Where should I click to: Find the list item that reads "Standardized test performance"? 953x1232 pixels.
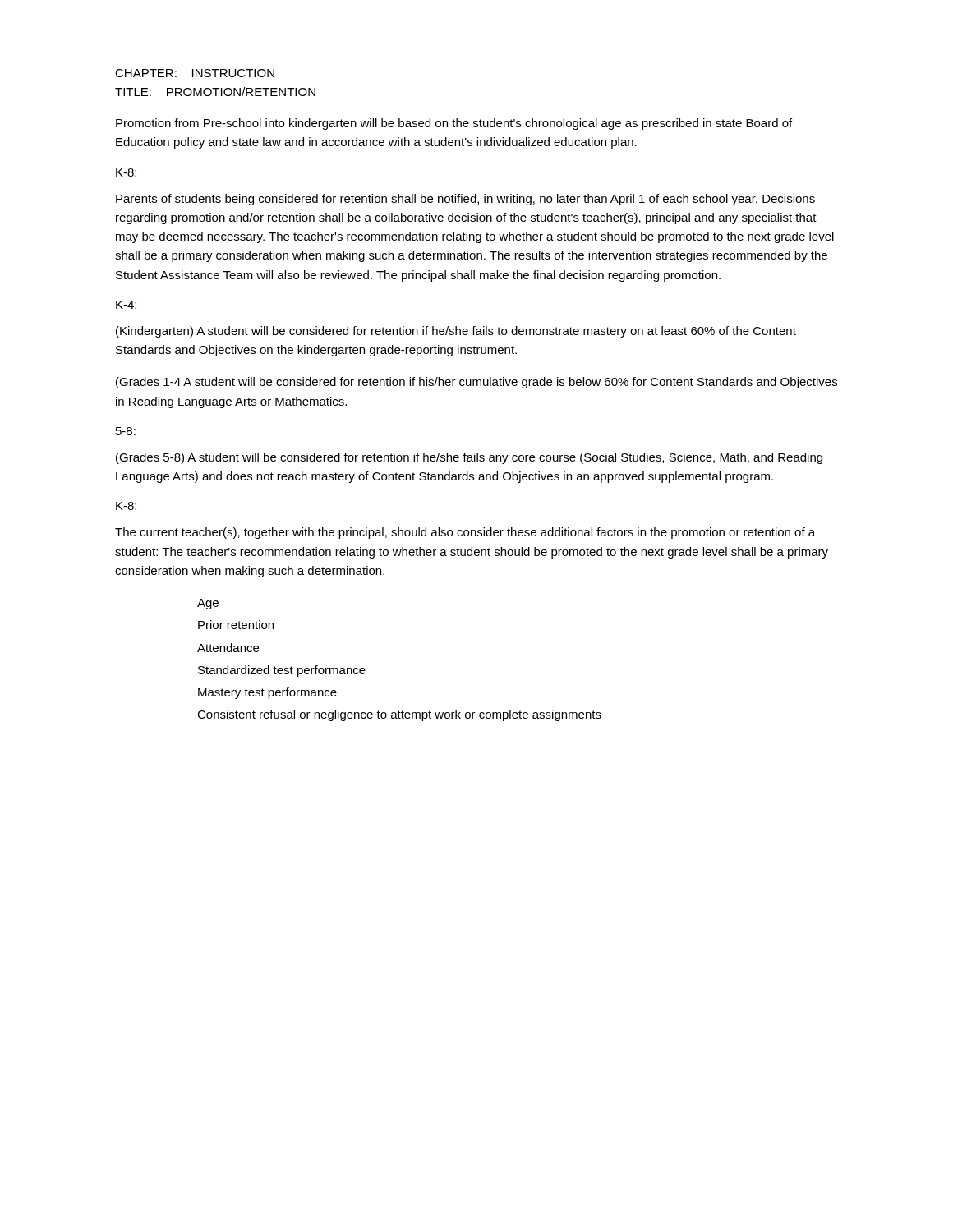tap(281, 670)
